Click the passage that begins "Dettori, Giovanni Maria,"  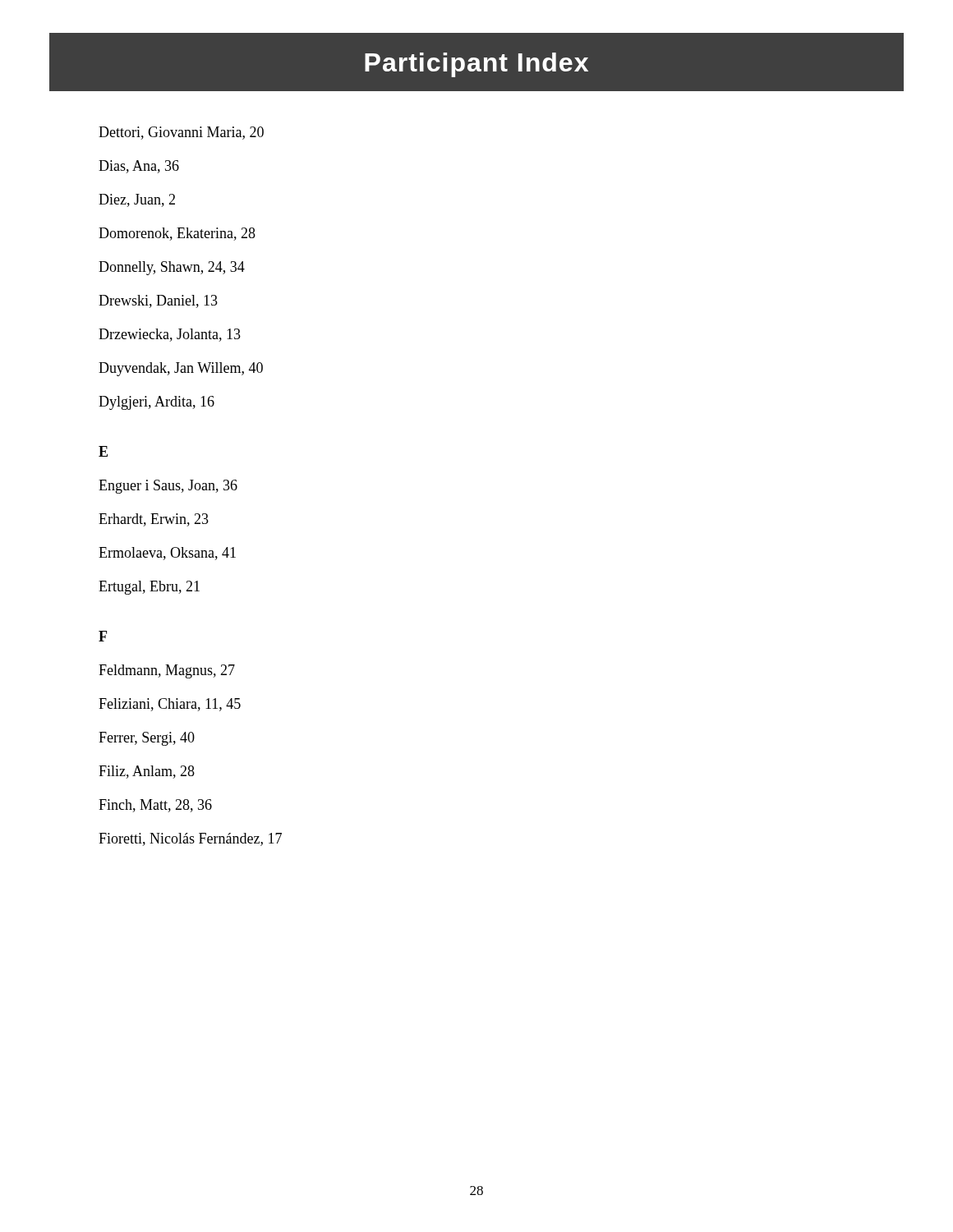coord(181,132)
